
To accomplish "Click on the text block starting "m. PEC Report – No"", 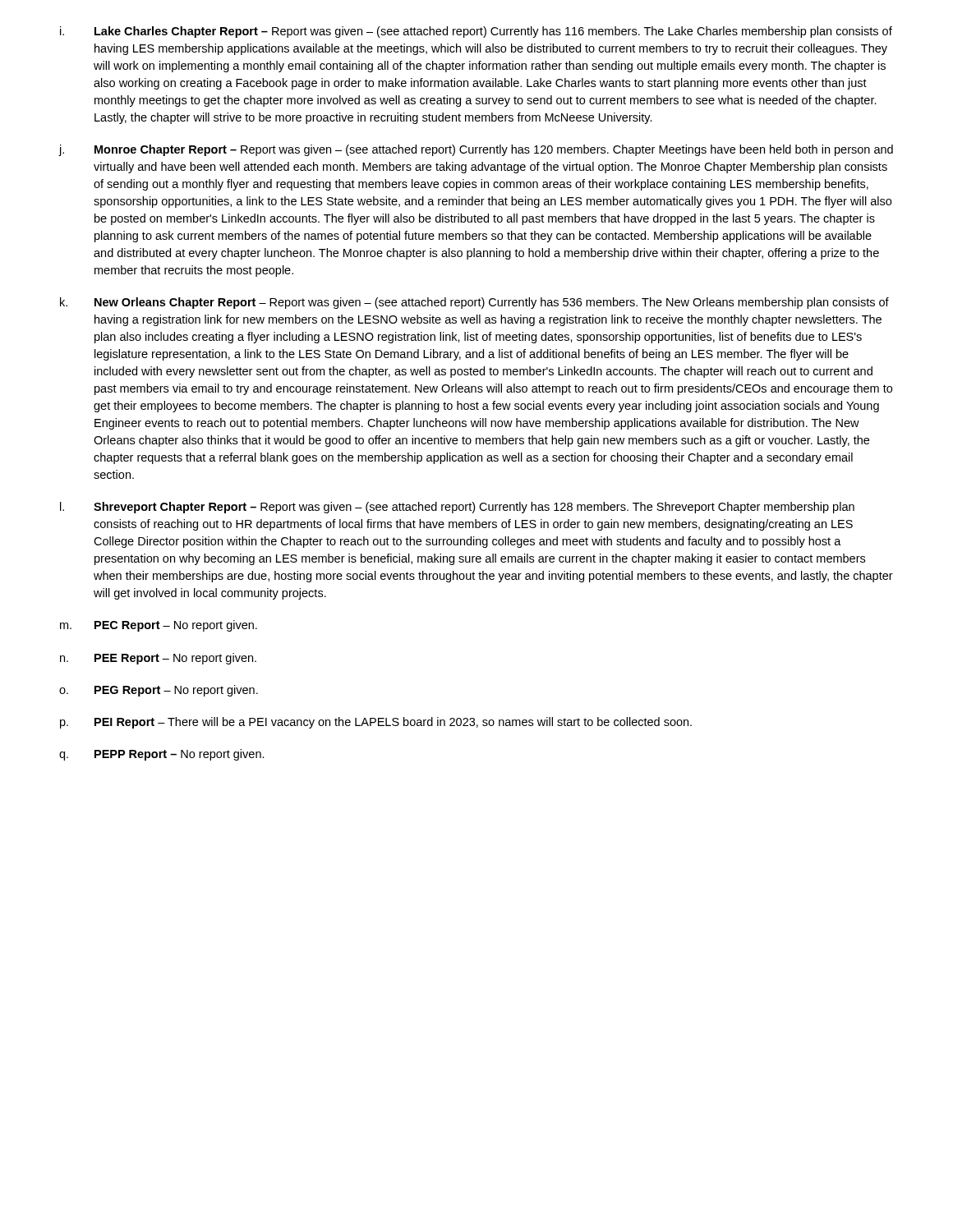I will [x=159, y=626].
